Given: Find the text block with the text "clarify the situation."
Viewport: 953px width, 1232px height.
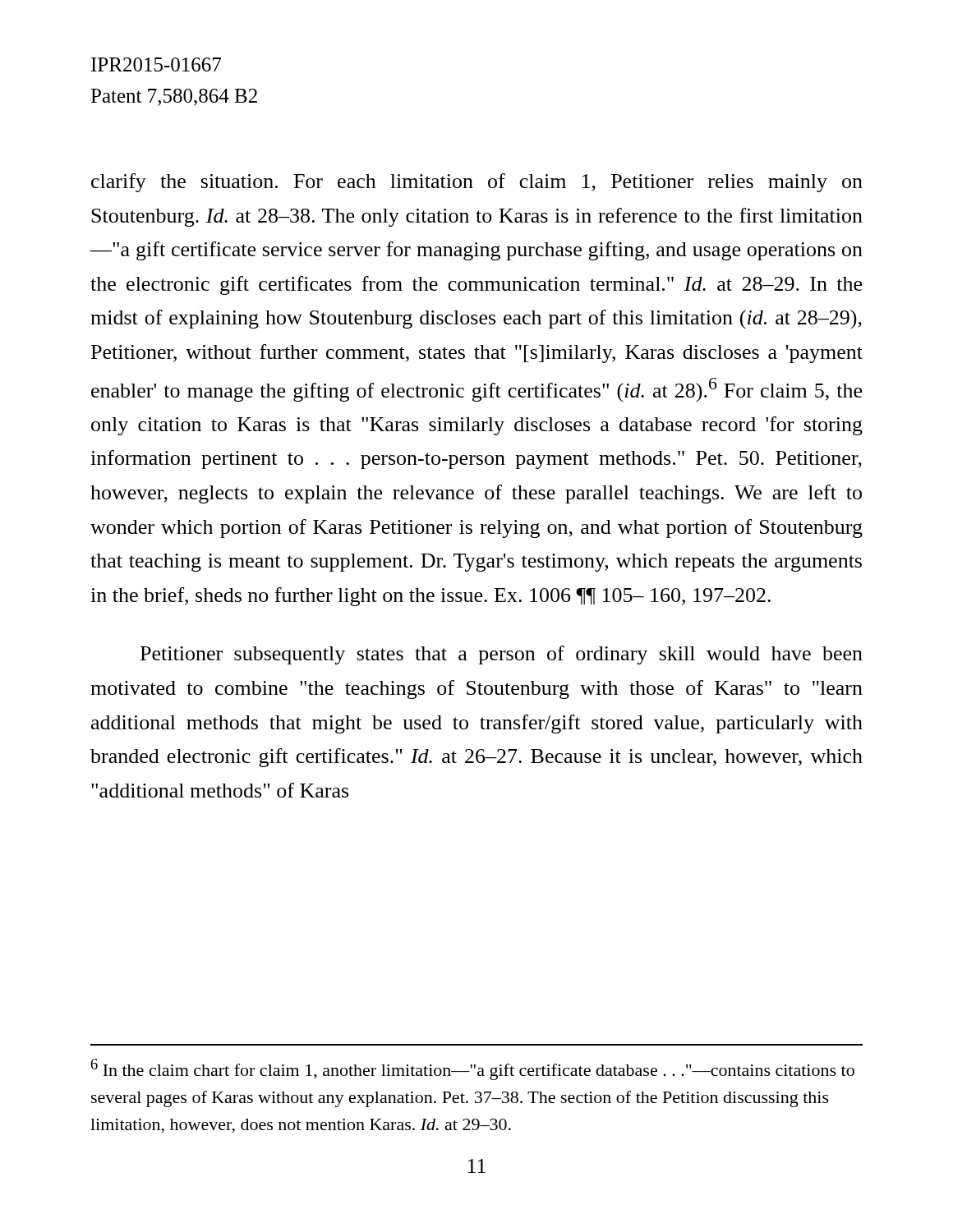Looking at the screenshot, I should coord(476,486).
